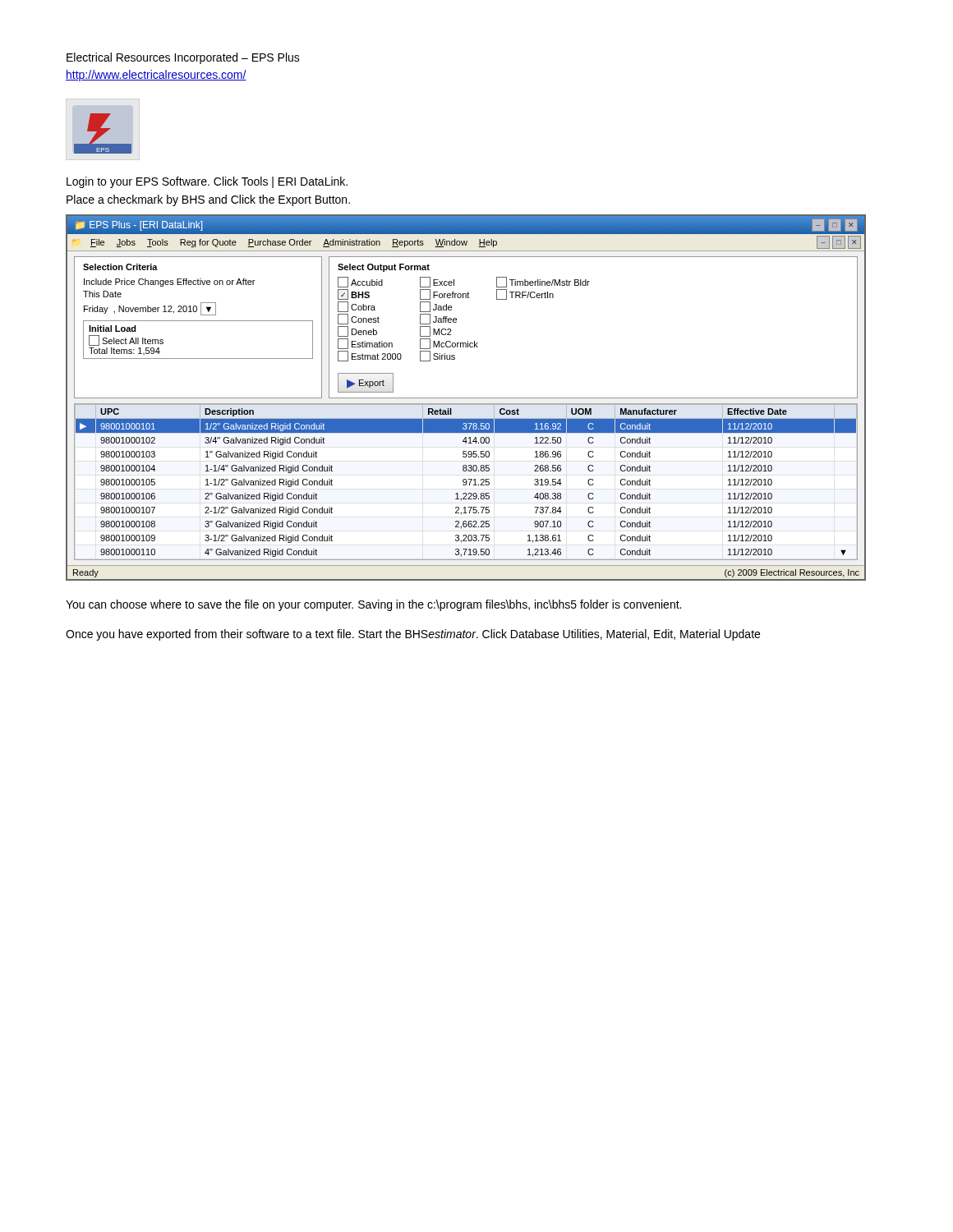Find the text block containing "Once you have exported from their"

pyautogui.click(x=413, y=634)
